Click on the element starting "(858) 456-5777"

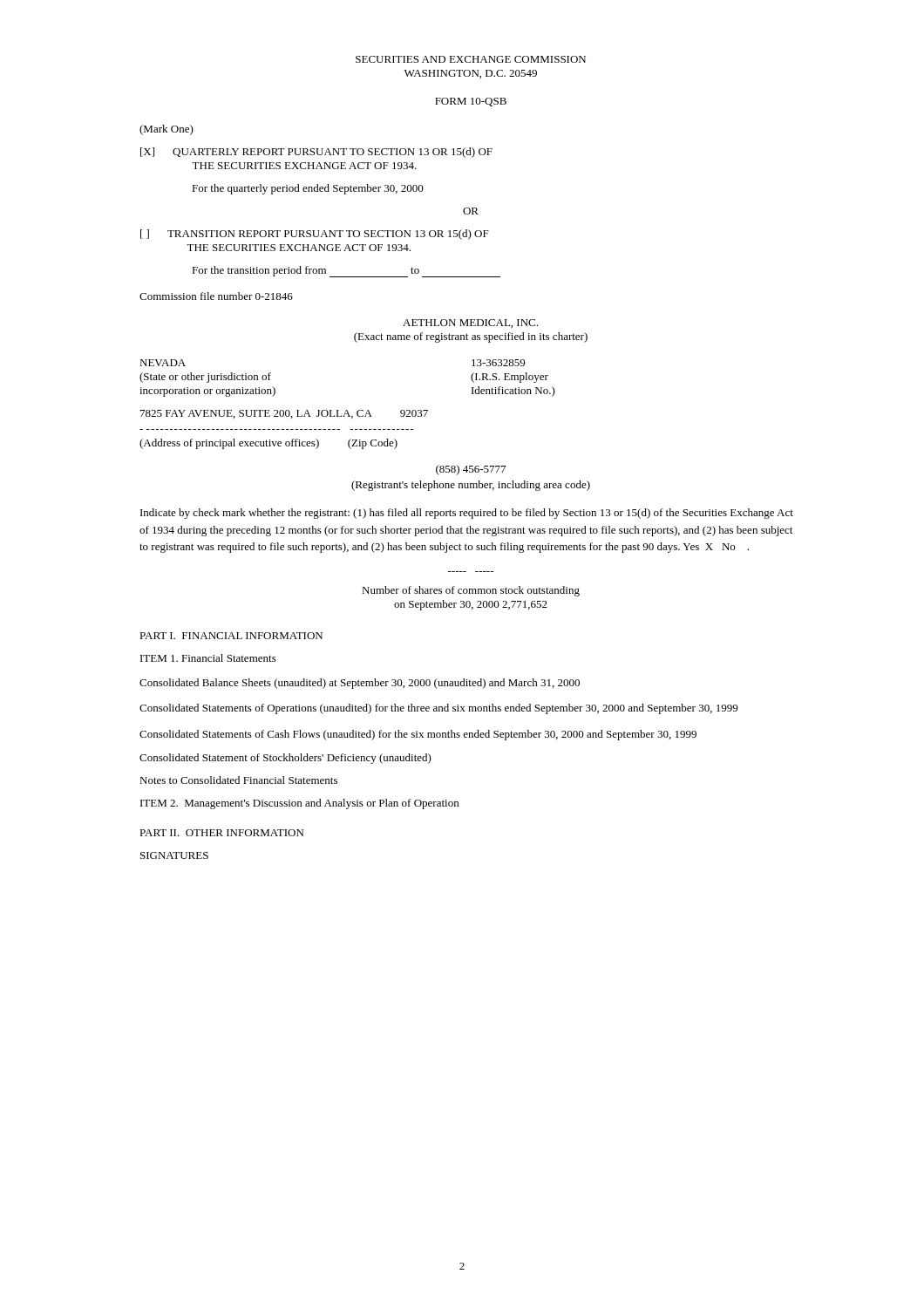click(471, 469)
